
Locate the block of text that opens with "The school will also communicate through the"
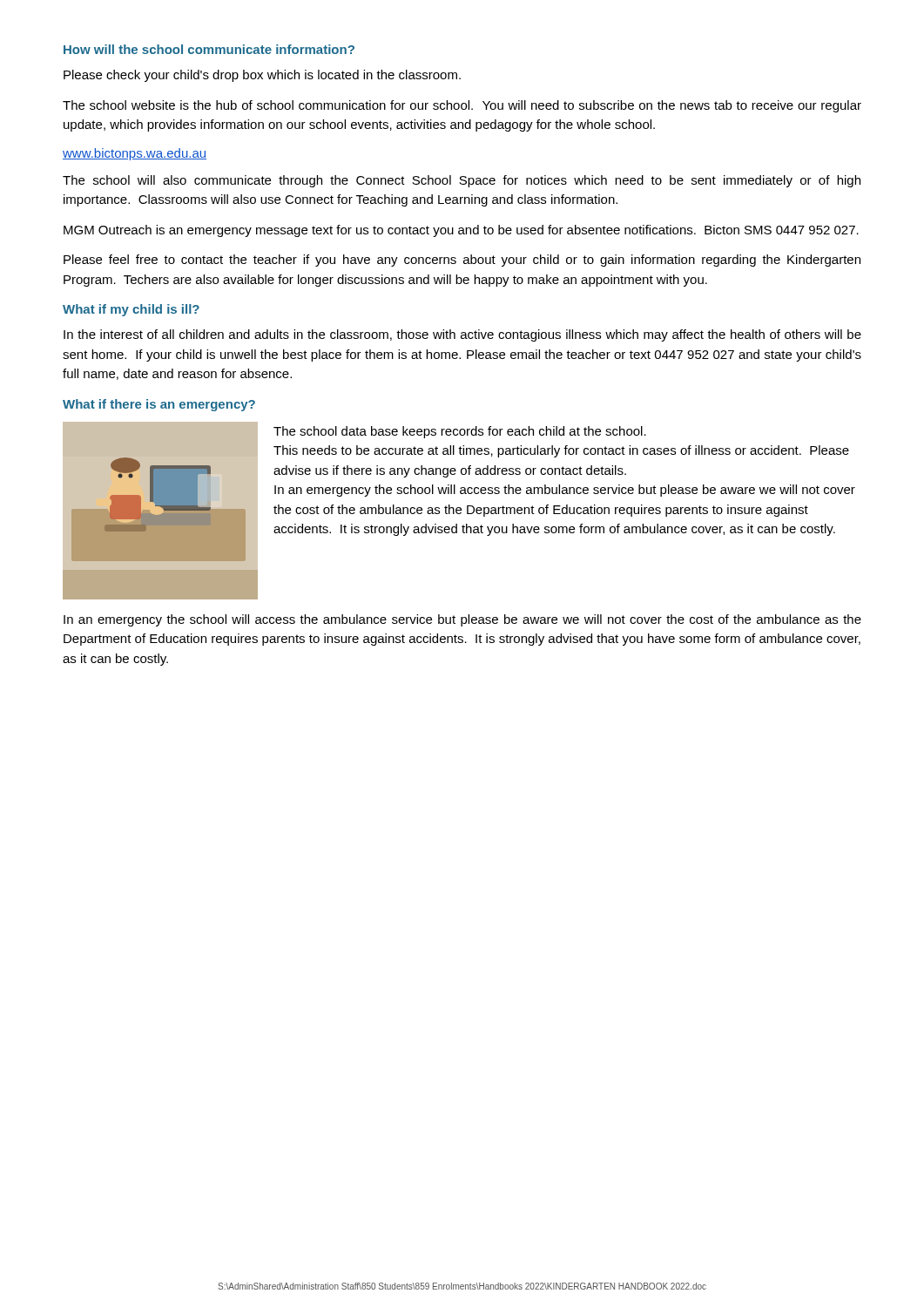pyautogui.click(x=462, y=190)
